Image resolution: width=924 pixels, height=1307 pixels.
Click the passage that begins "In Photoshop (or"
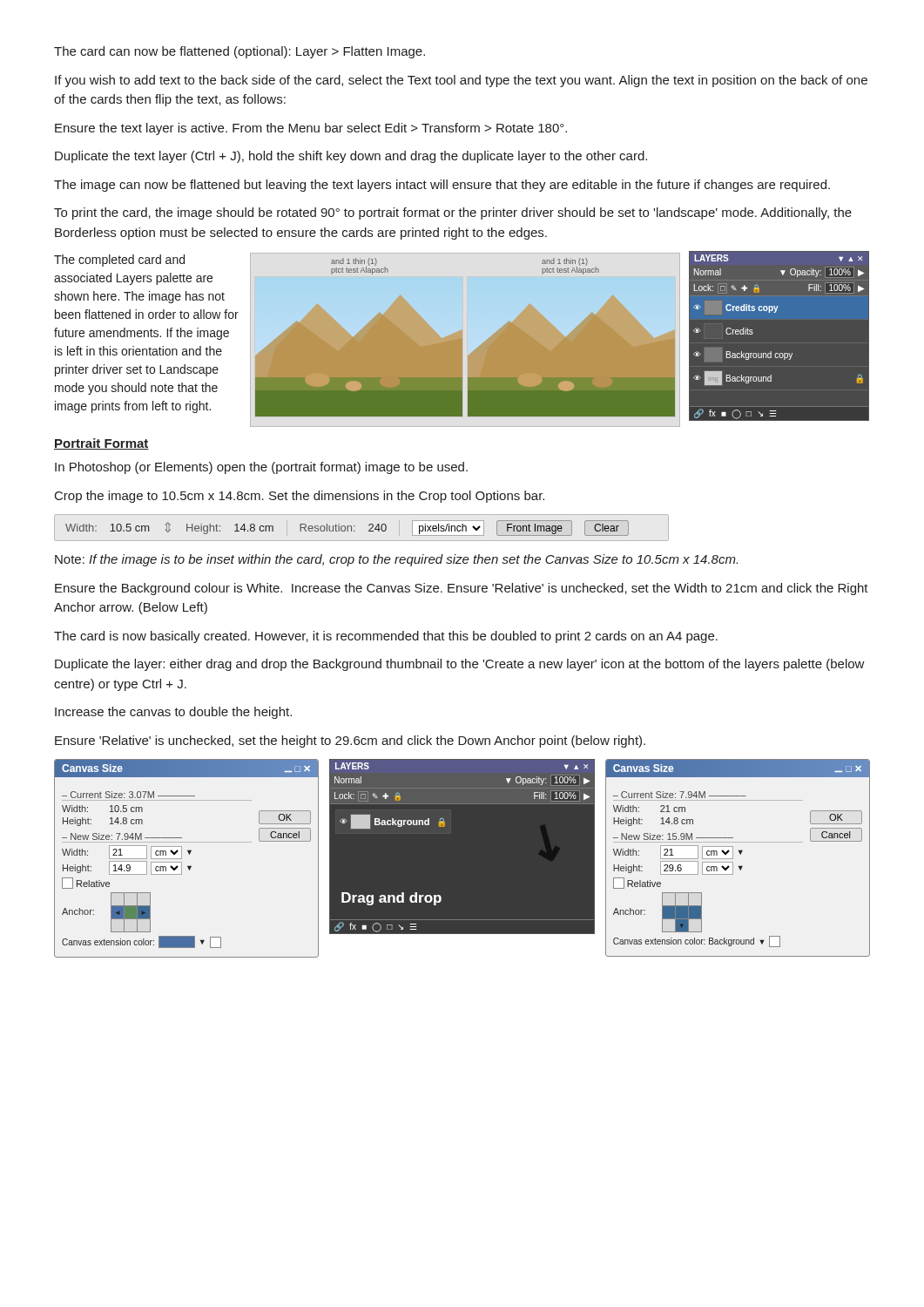coord(462,467)
